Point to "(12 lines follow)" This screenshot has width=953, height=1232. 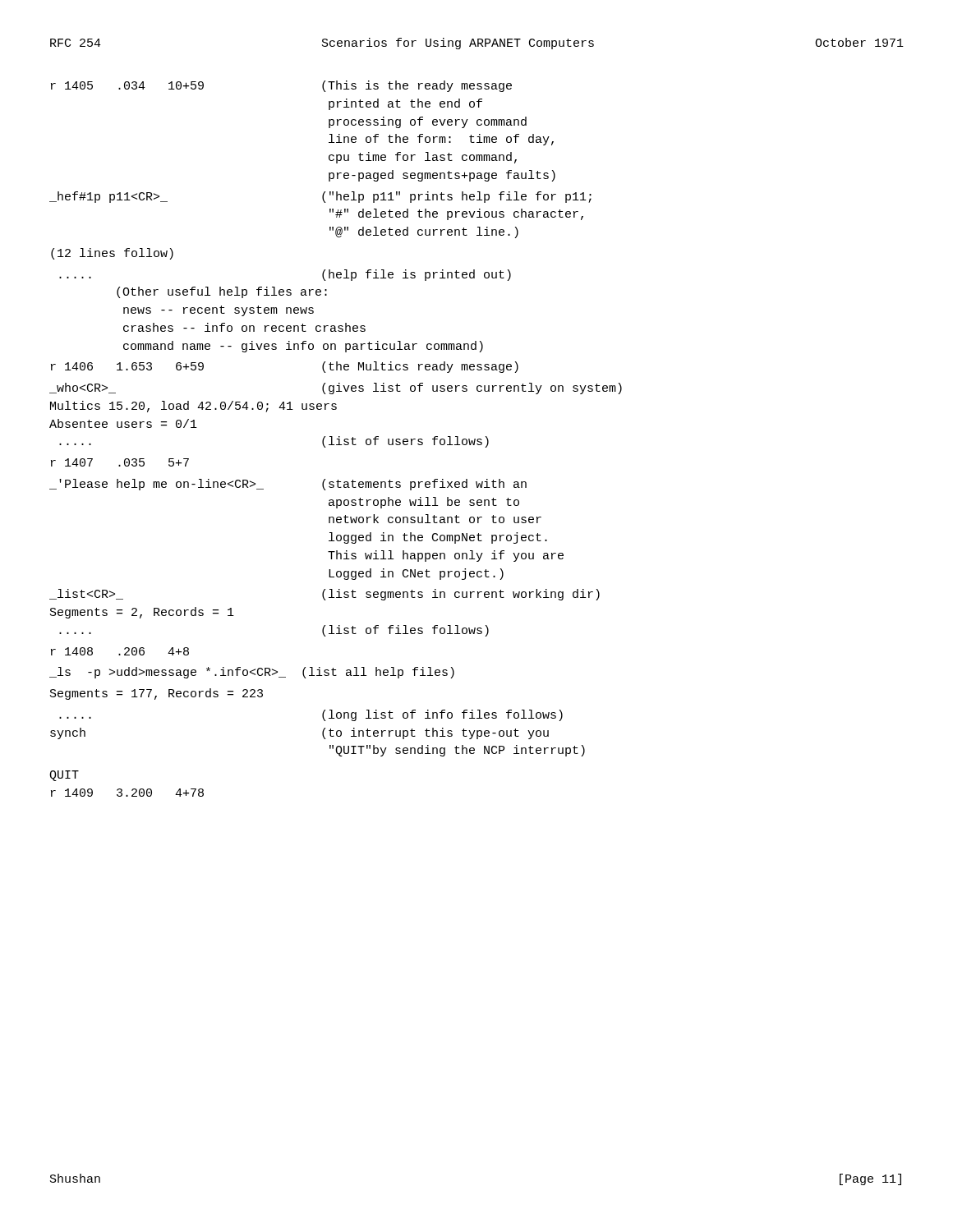tap(112, 254)
